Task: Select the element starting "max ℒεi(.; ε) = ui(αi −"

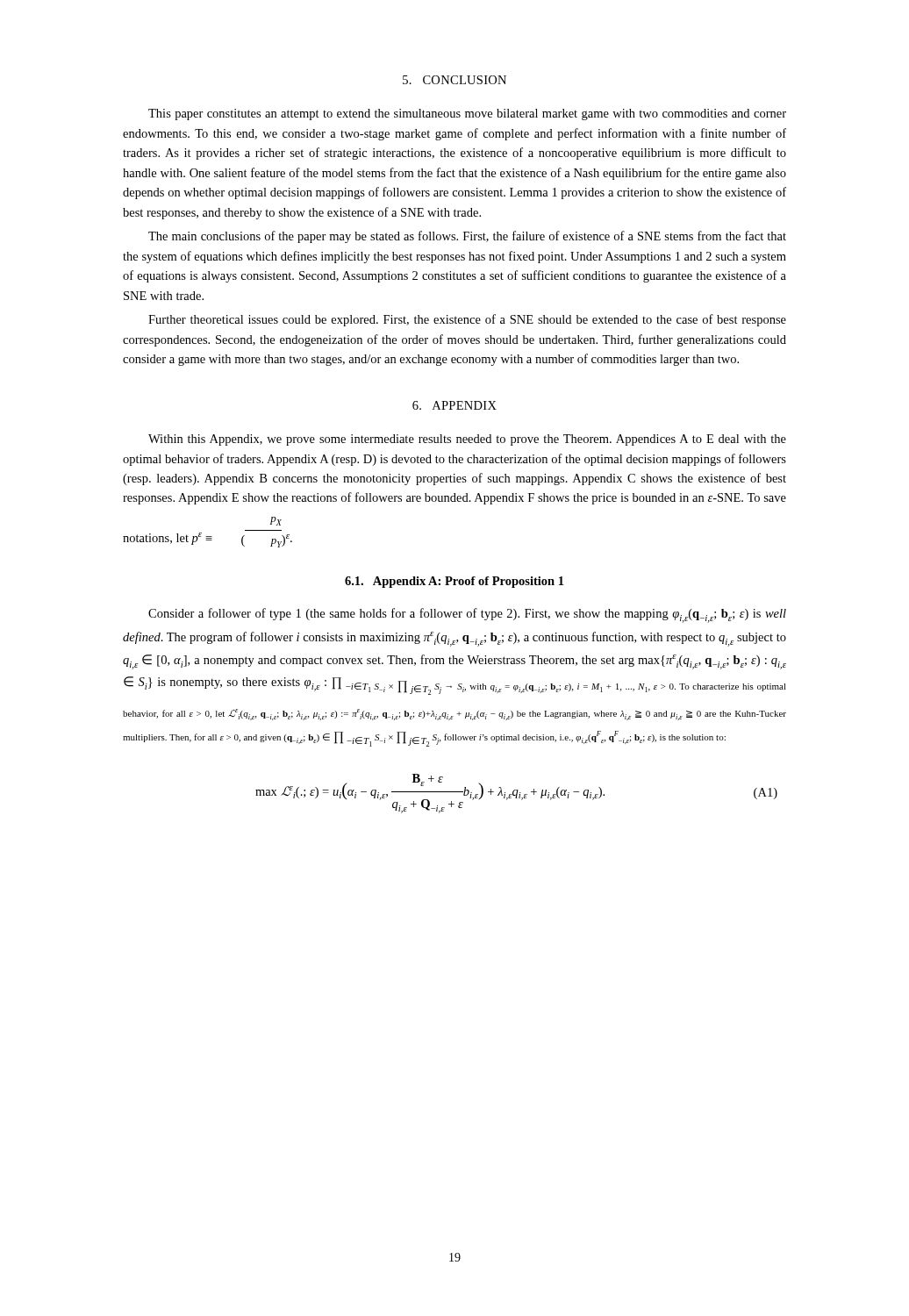Action: (x=454, y=792)
